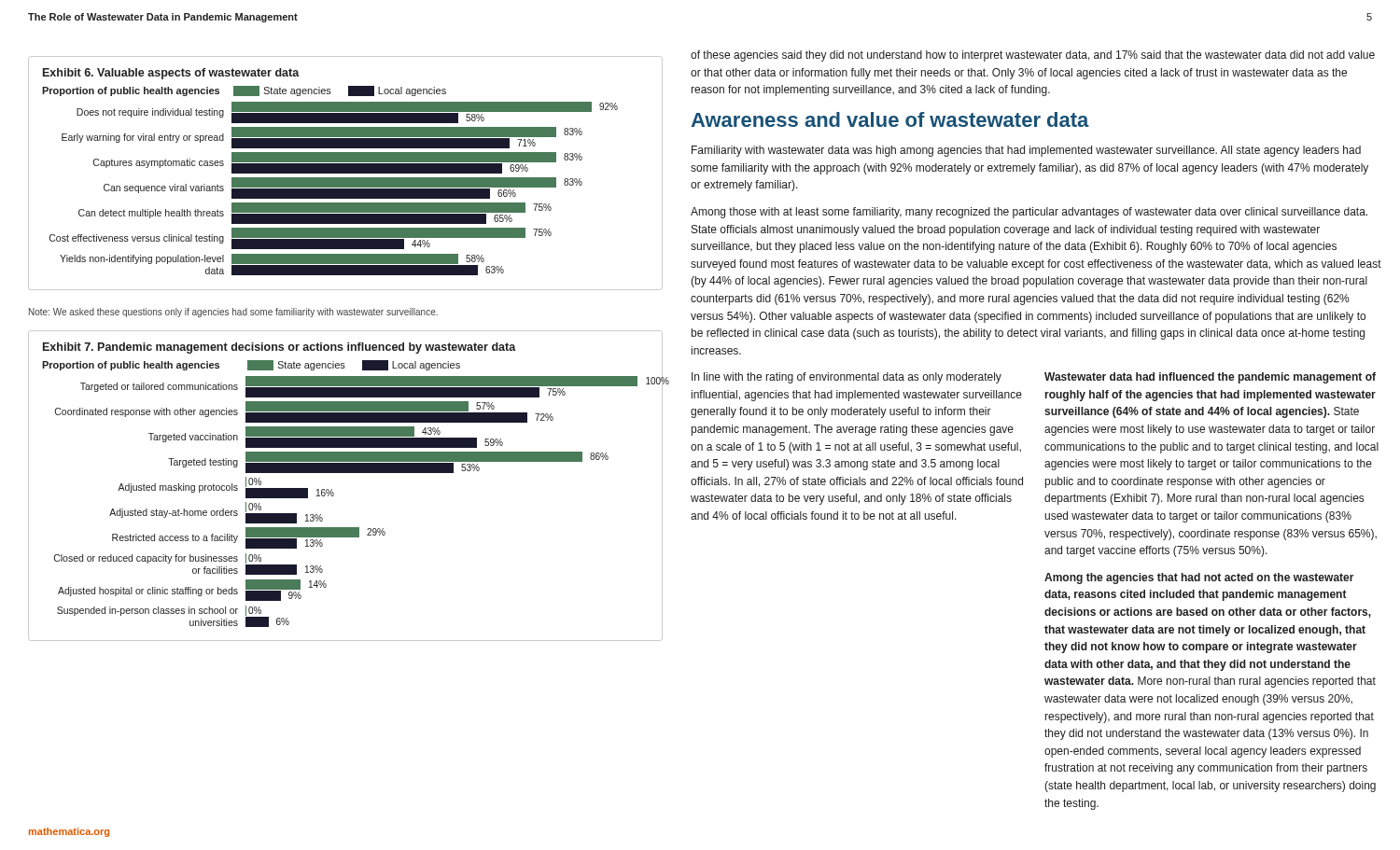
Task: Locate the text block containing "Among the agencies that had not"
Action: tap(1210, 690)
